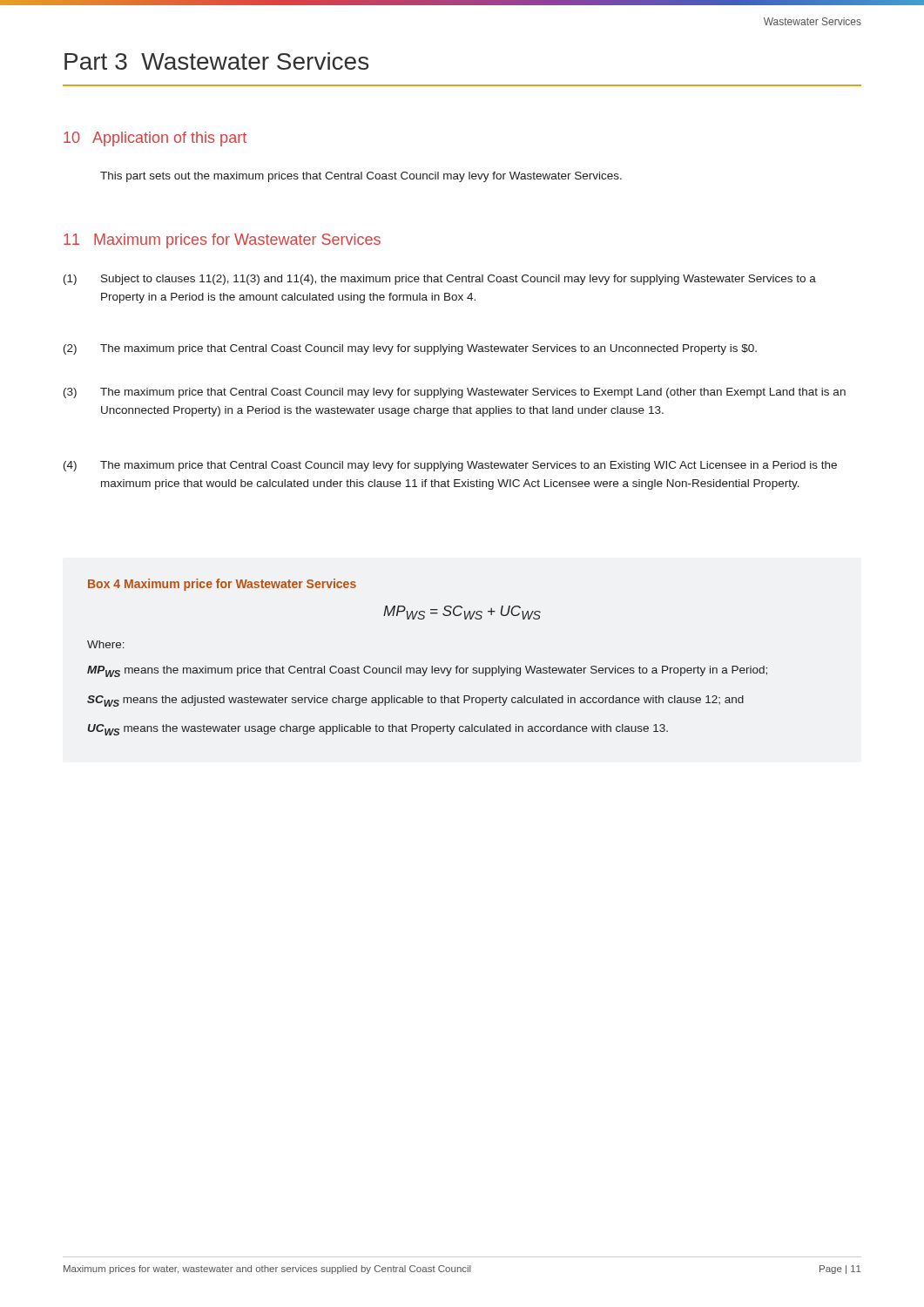The width and height of the screenshot is (924, 1307).
Task: Locate the text block containing "SCWS means the adjusted"
Action: 416,700
